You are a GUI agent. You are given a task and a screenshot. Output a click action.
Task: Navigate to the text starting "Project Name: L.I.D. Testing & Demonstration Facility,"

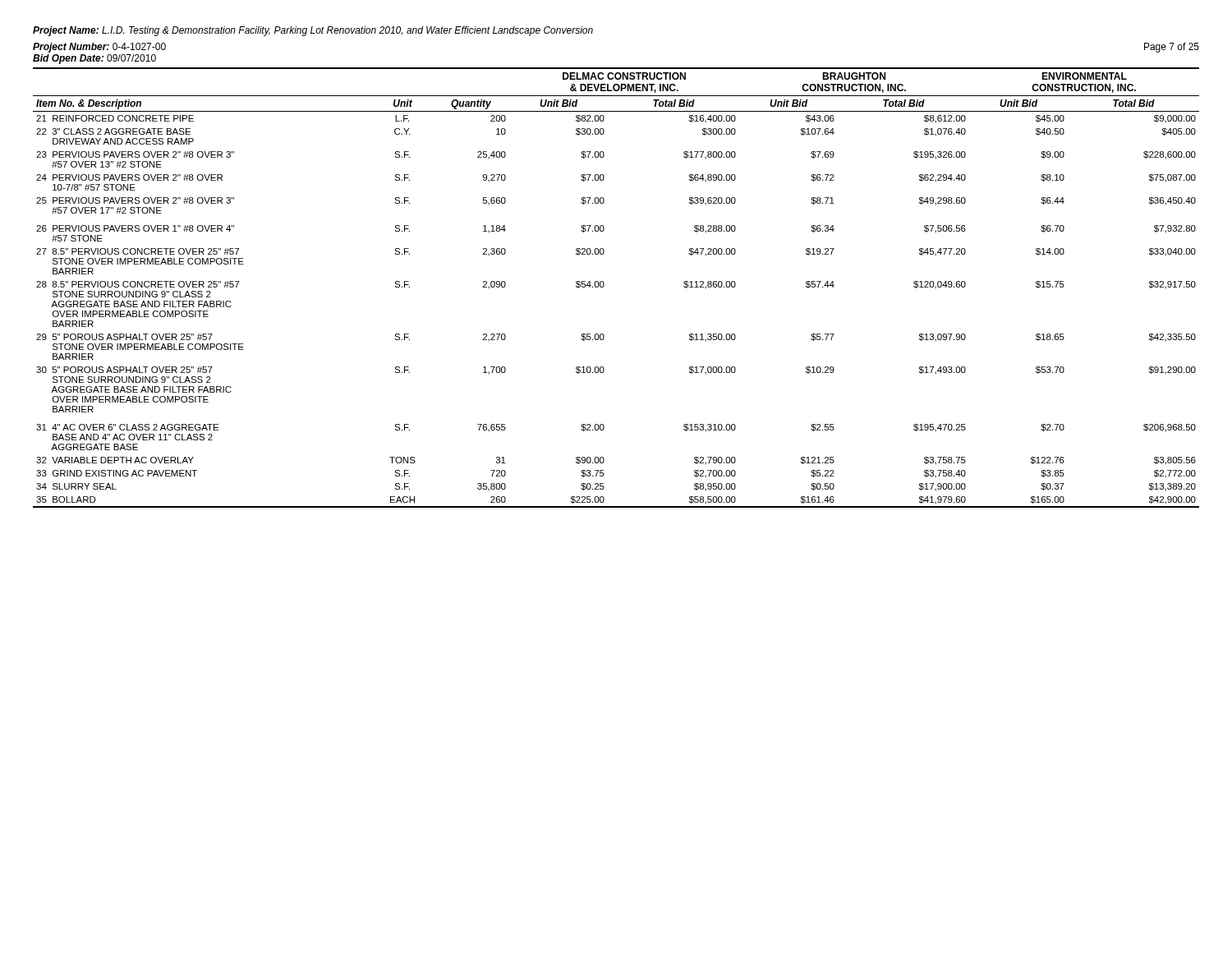[313, 30]
